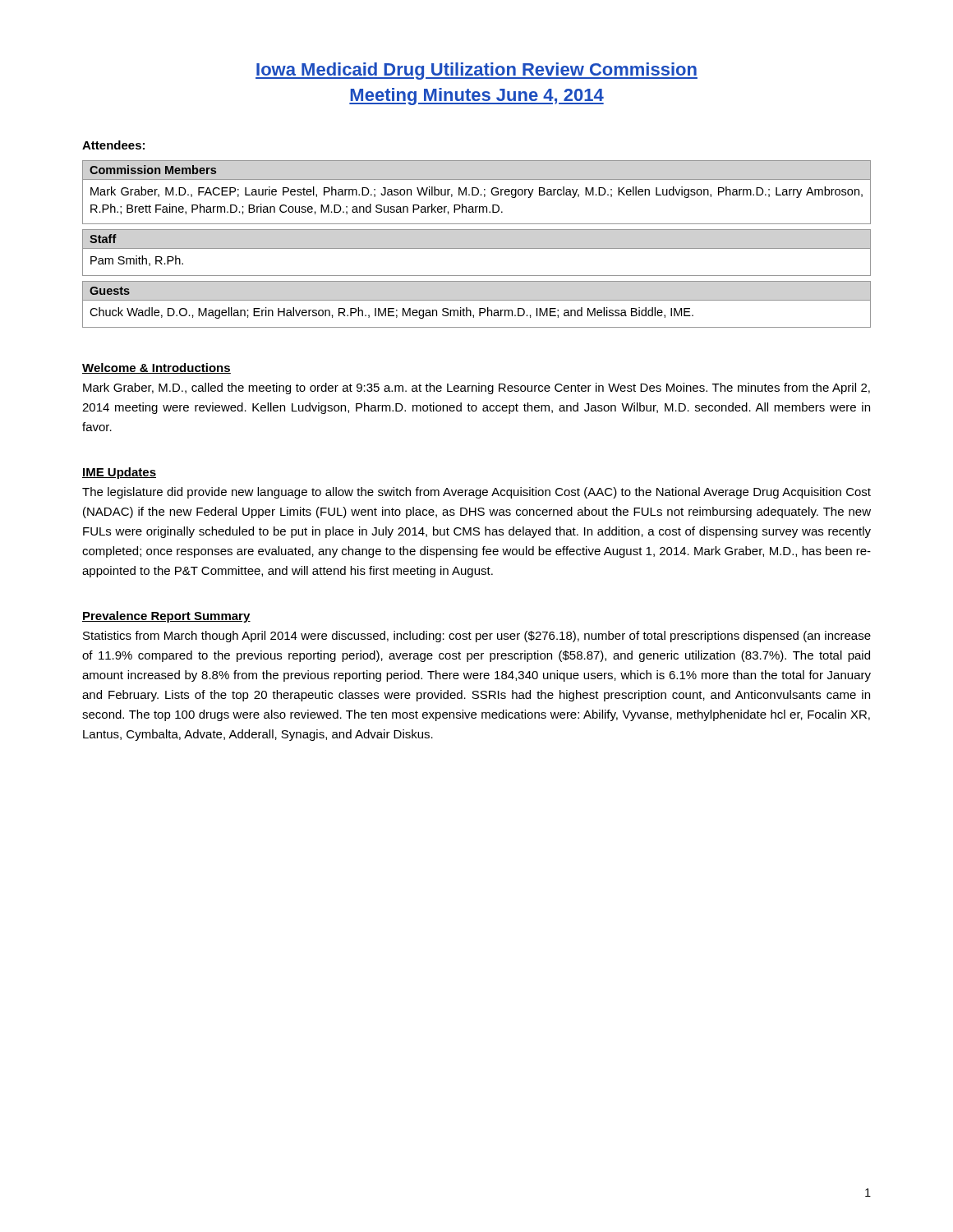The height and width of the screenshot is (1232, 953).
Task: Point to the block starting "IME Updates"
Action: click(x=119, y=472)
